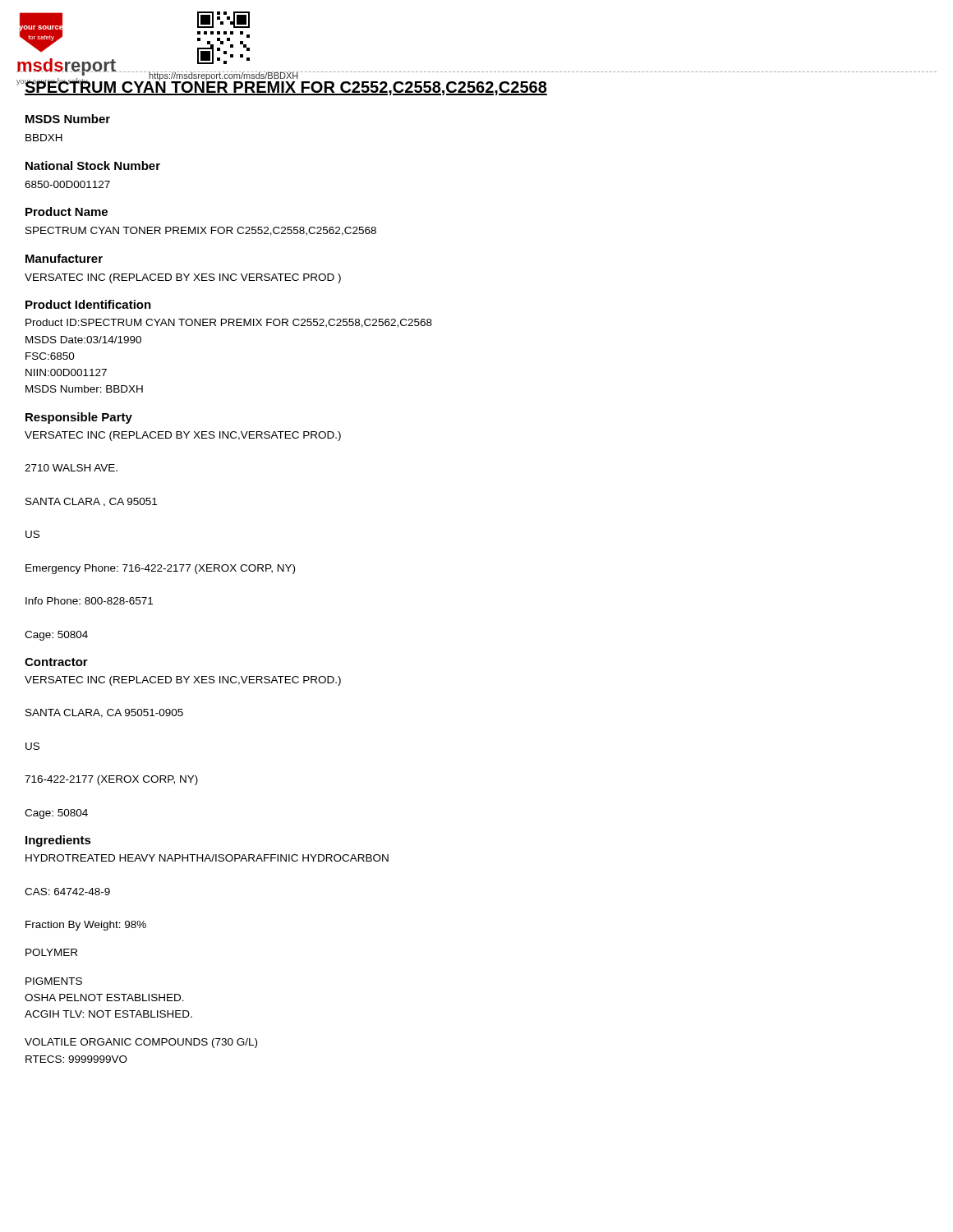Viewport: 953px width, 1232px height.
Task: Click on the region starting "Product Name"
Action: coord(67,211)
